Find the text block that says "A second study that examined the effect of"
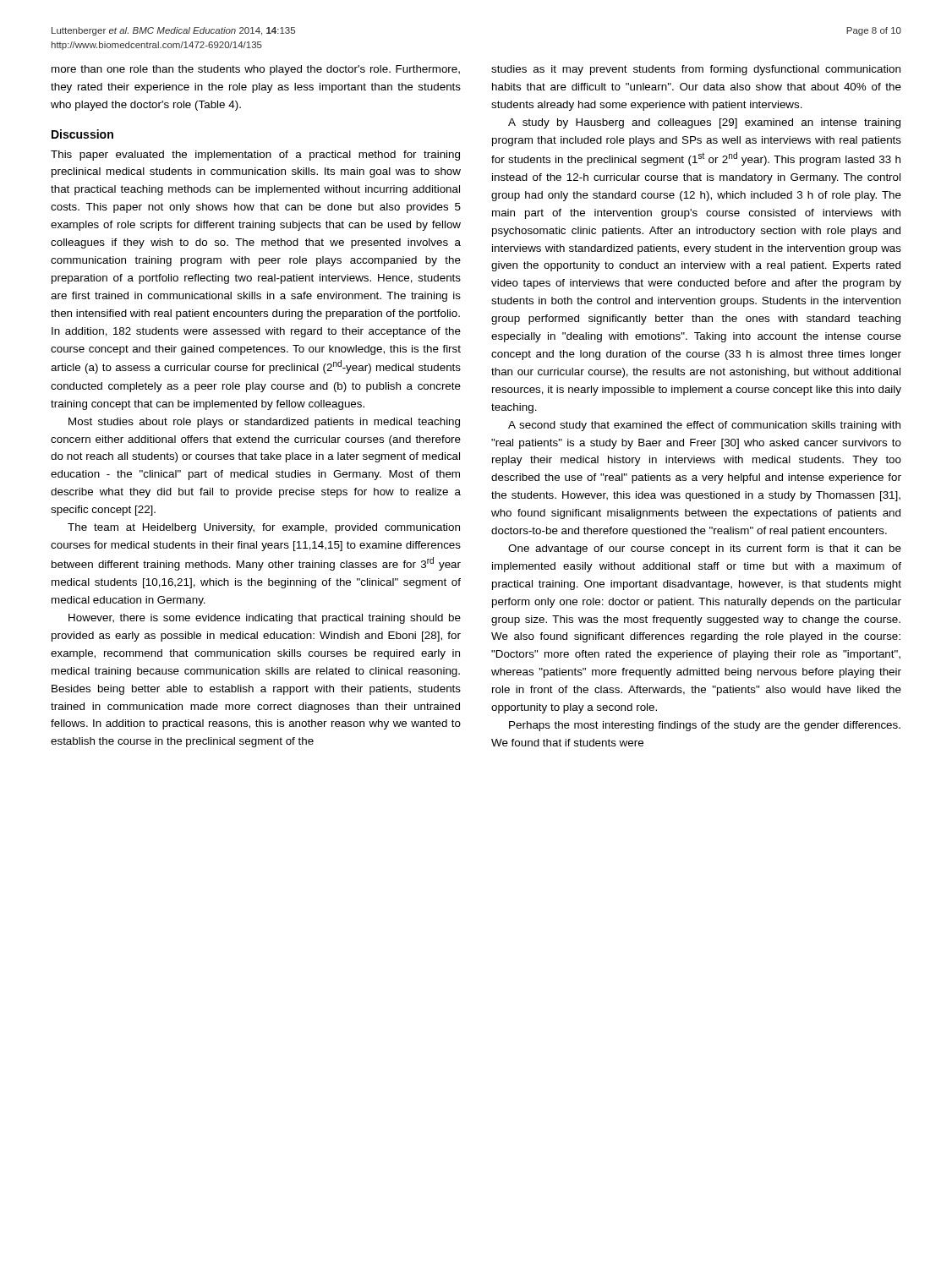Screen dimensions: 1268x952 (696, 478)
